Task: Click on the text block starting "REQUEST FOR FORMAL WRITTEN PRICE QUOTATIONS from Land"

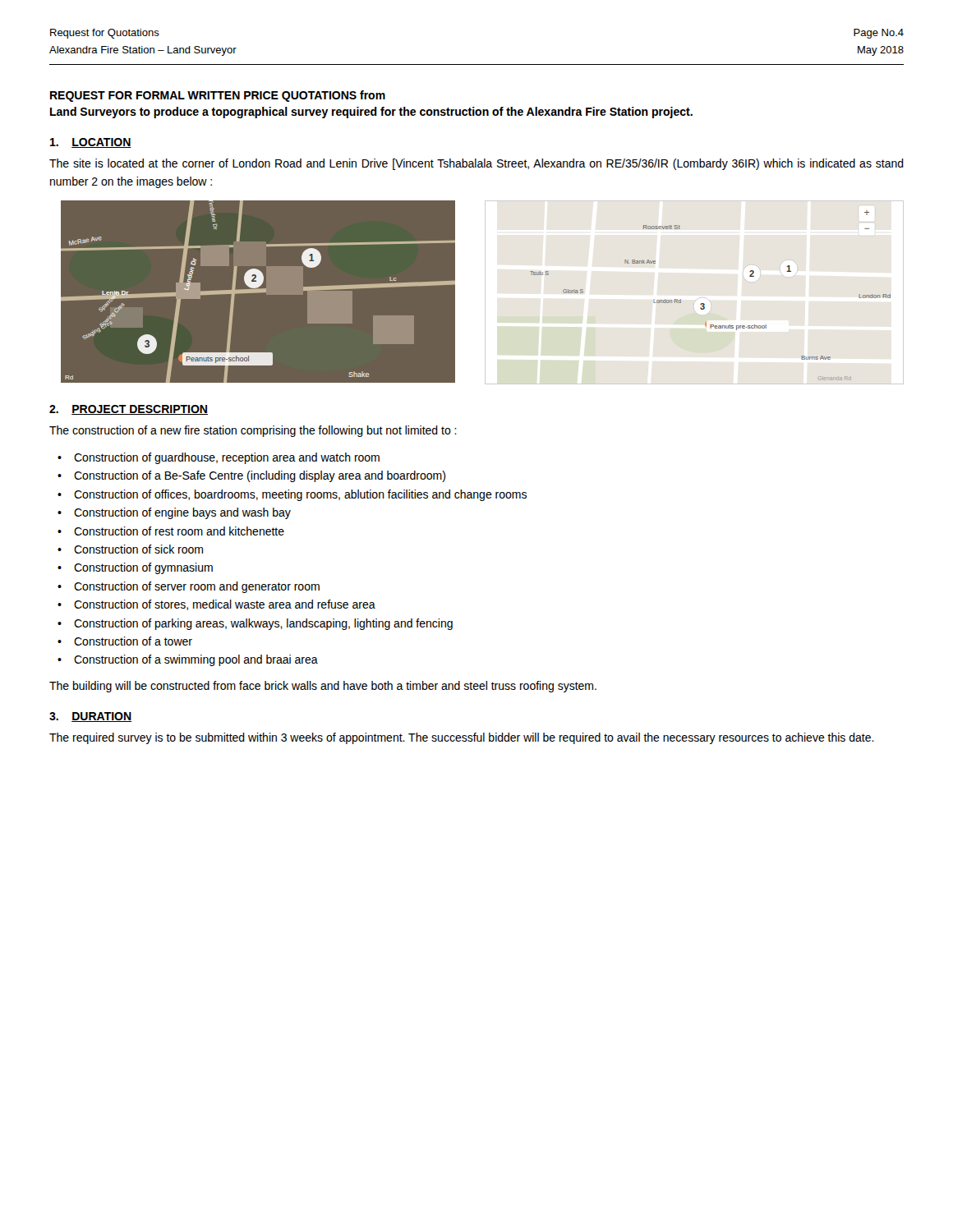Action: point(476,105)
